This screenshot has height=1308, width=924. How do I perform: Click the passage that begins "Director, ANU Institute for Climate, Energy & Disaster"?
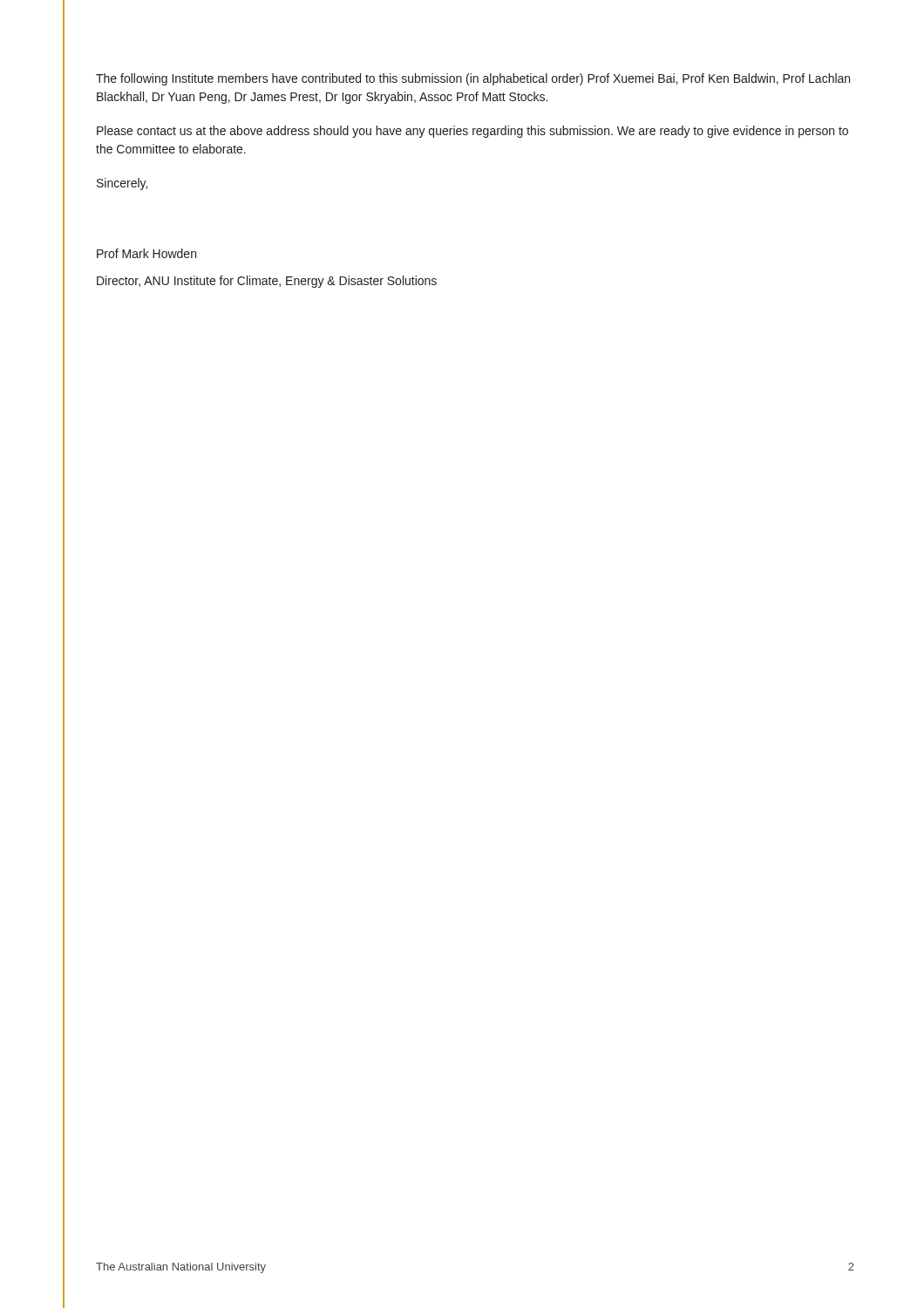pyautogui.click(x=266, y=281)
